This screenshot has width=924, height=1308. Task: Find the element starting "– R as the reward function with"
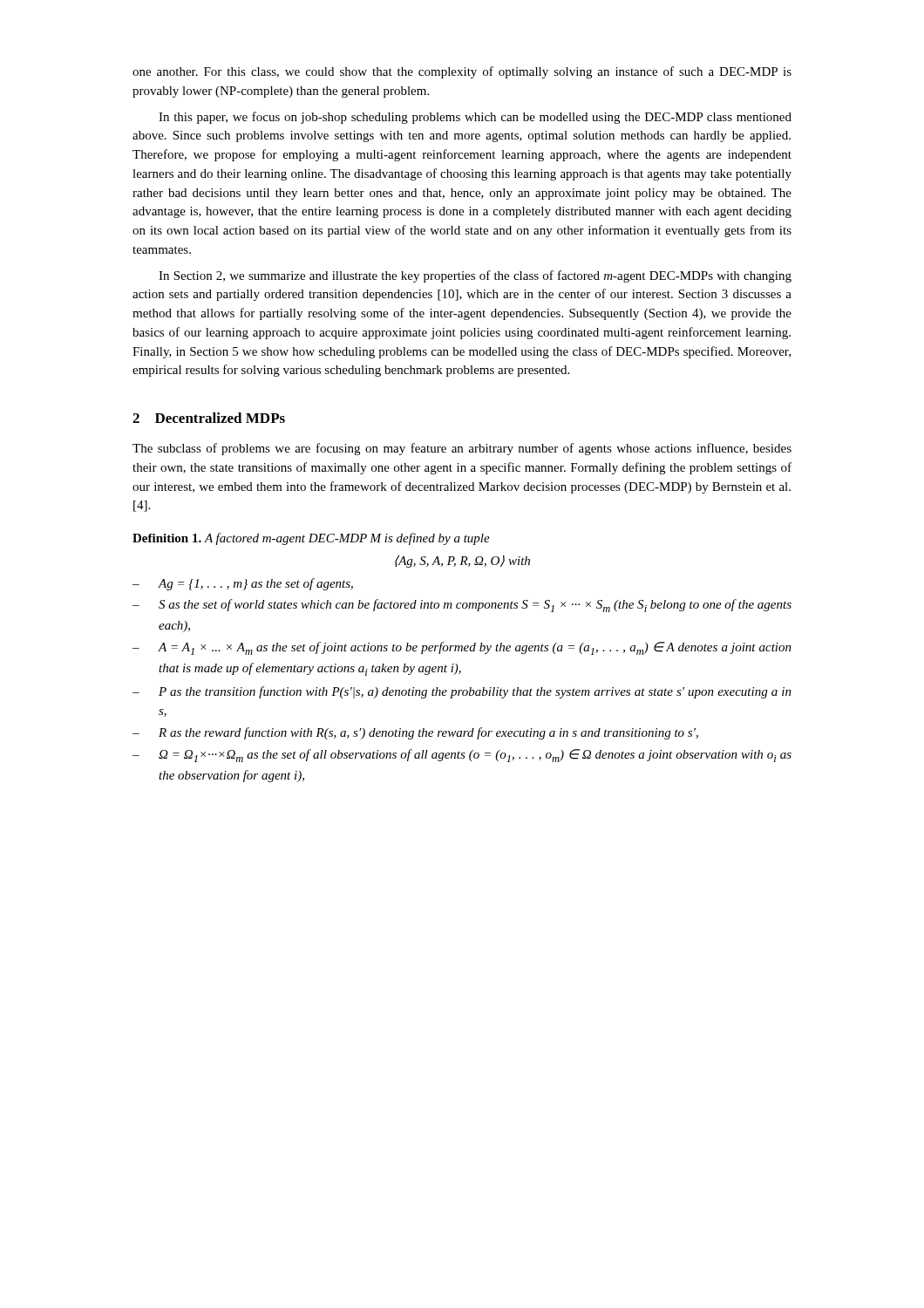click(x=462, y=733)
